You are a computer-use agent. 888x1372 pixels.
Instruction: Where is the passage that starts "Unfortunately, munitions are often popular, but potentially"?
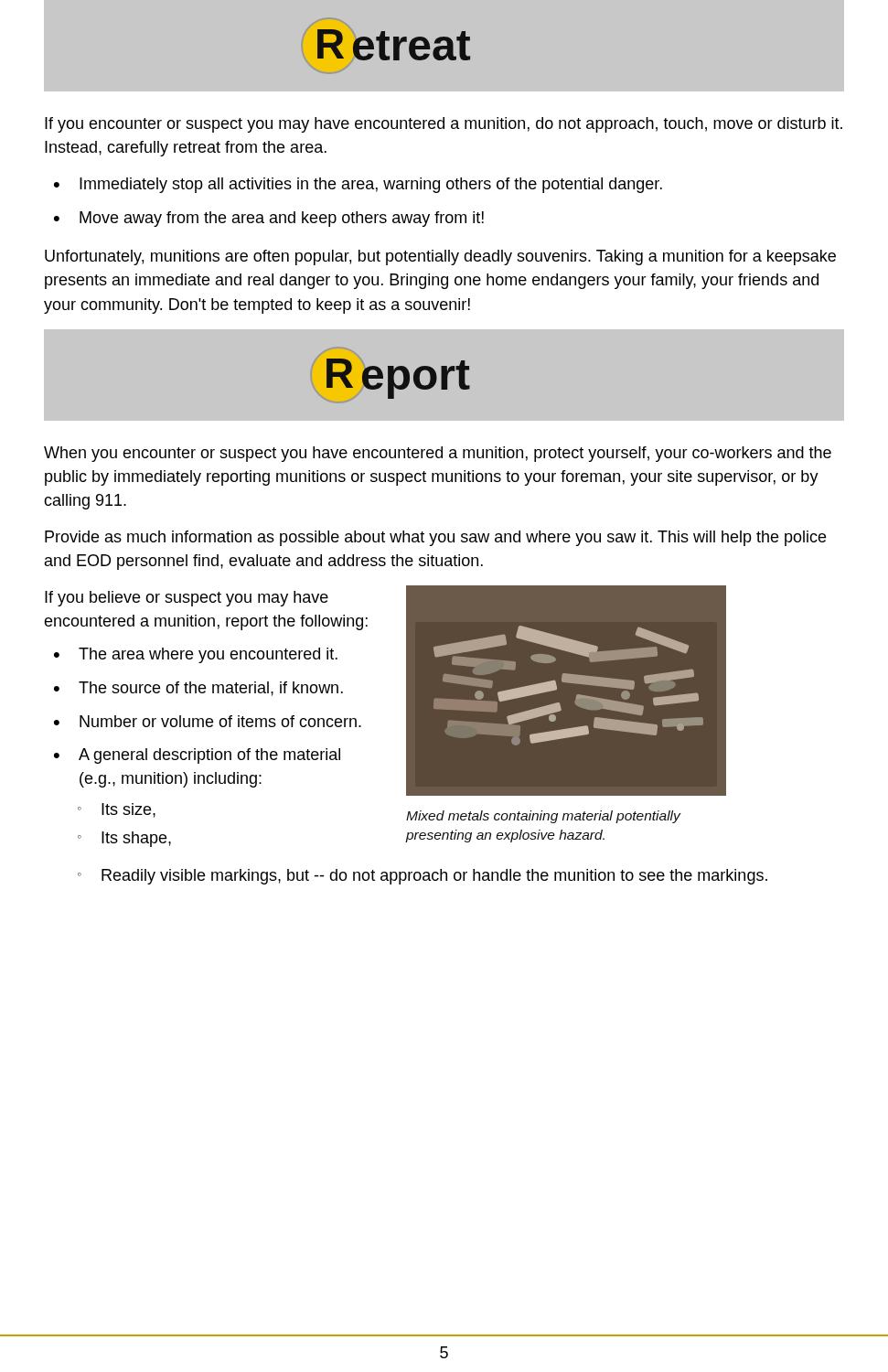[440, 280]
